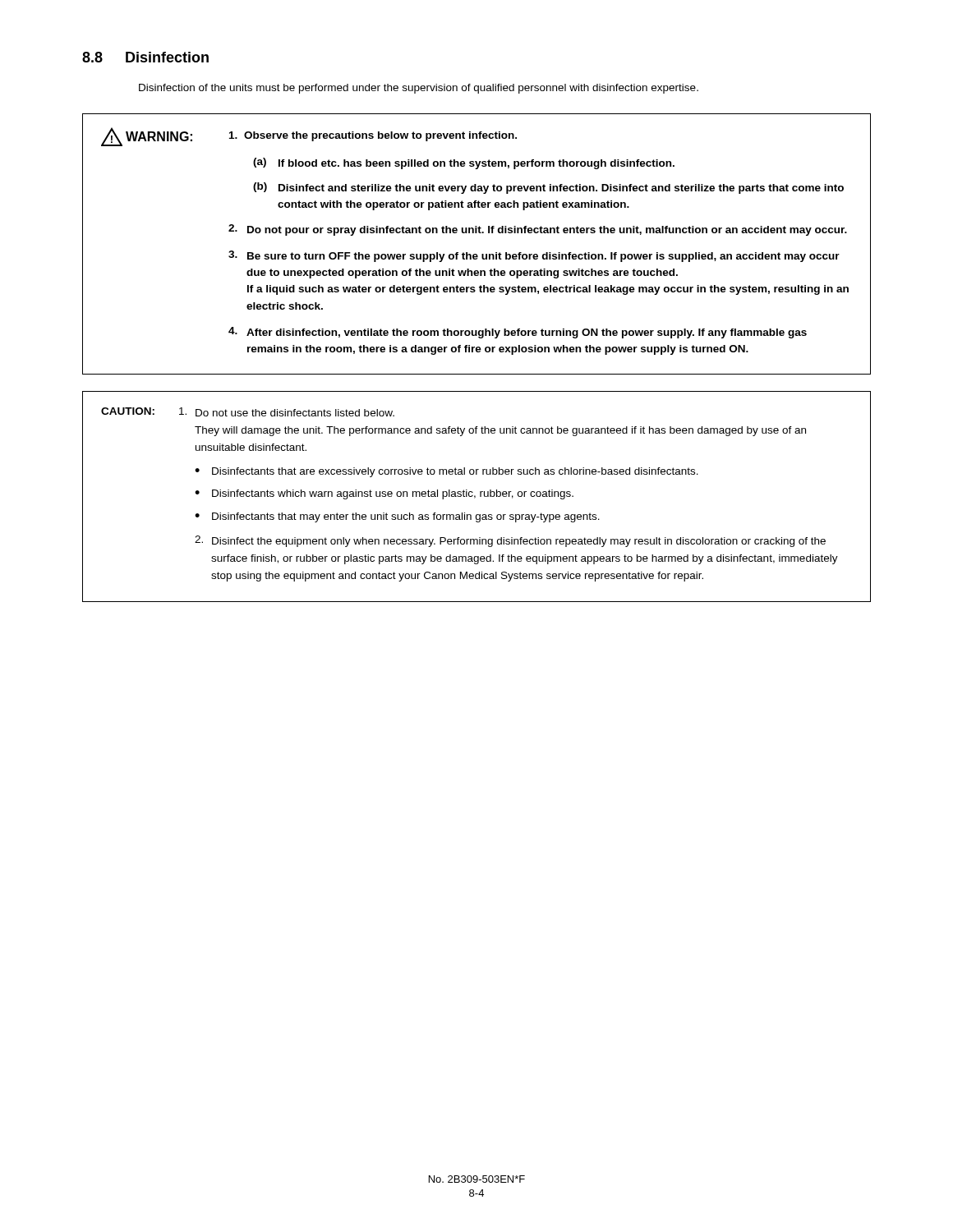This screenshot has height=1232, width=953.
Task: Select the section header
Action: pyautogui.click(x=146, y=58)
